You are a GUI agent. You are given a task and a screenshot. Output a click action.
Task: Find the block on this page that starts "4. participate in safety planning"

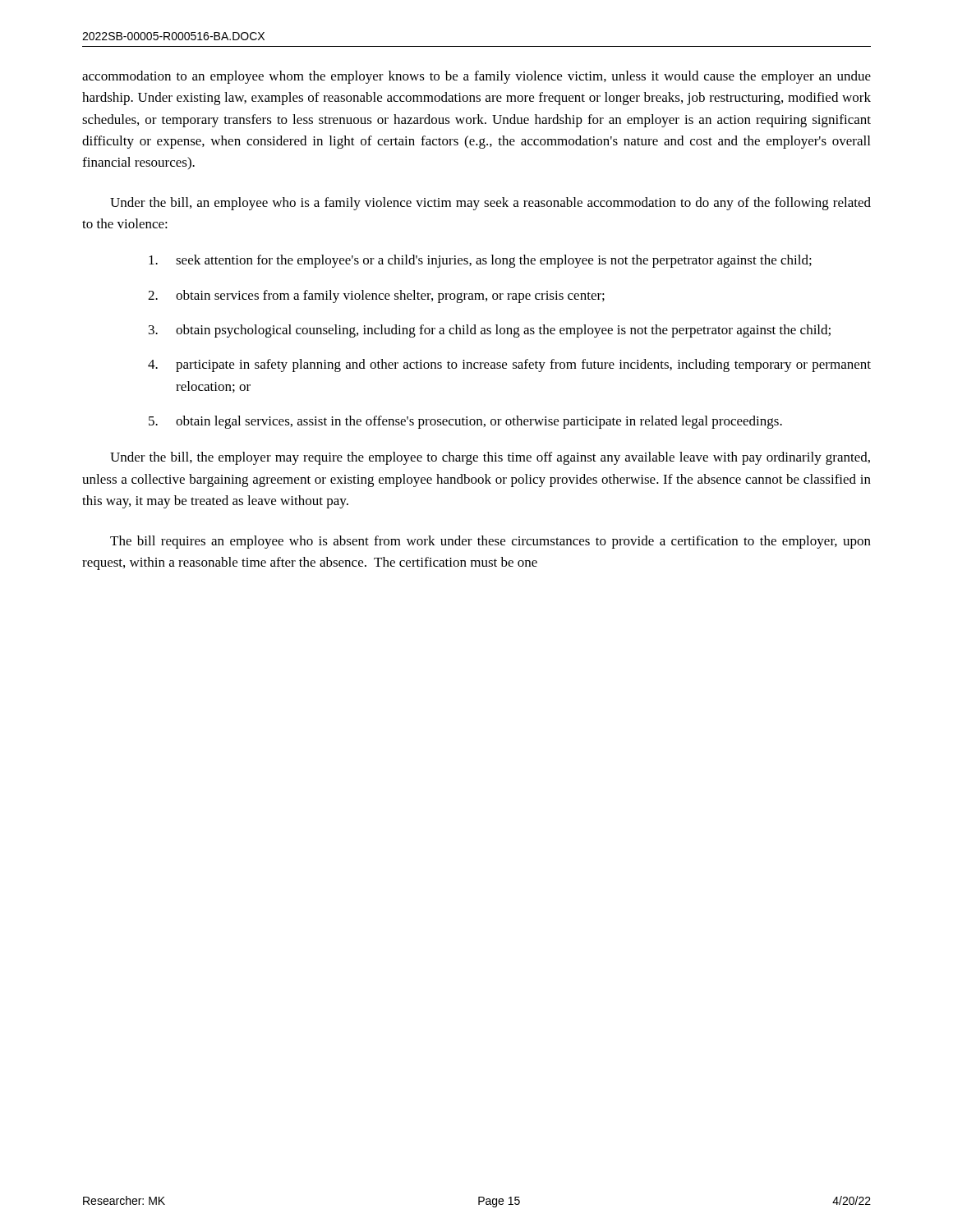pos(509,376)
